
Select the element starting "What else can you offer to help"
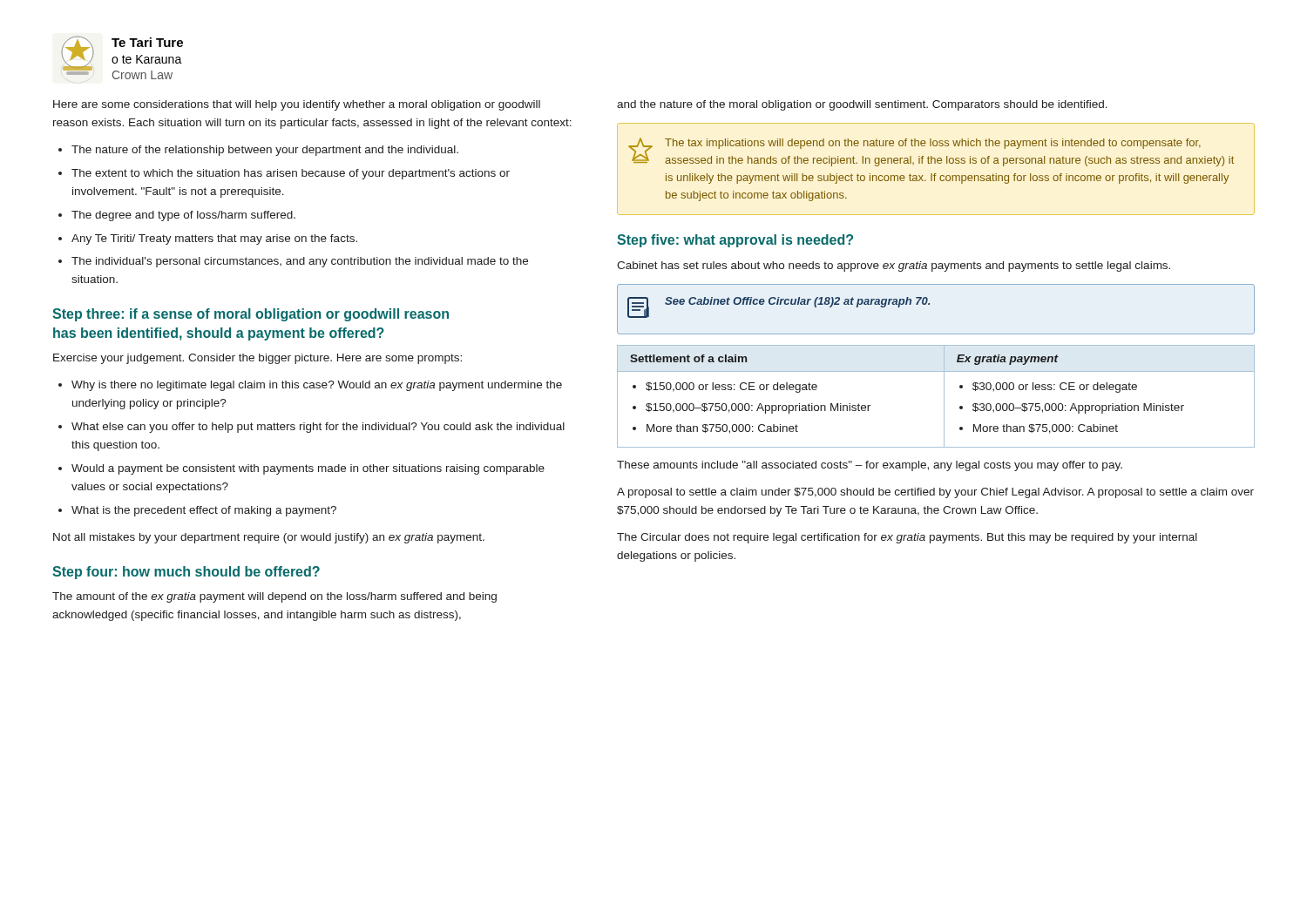tap(318, 436)
